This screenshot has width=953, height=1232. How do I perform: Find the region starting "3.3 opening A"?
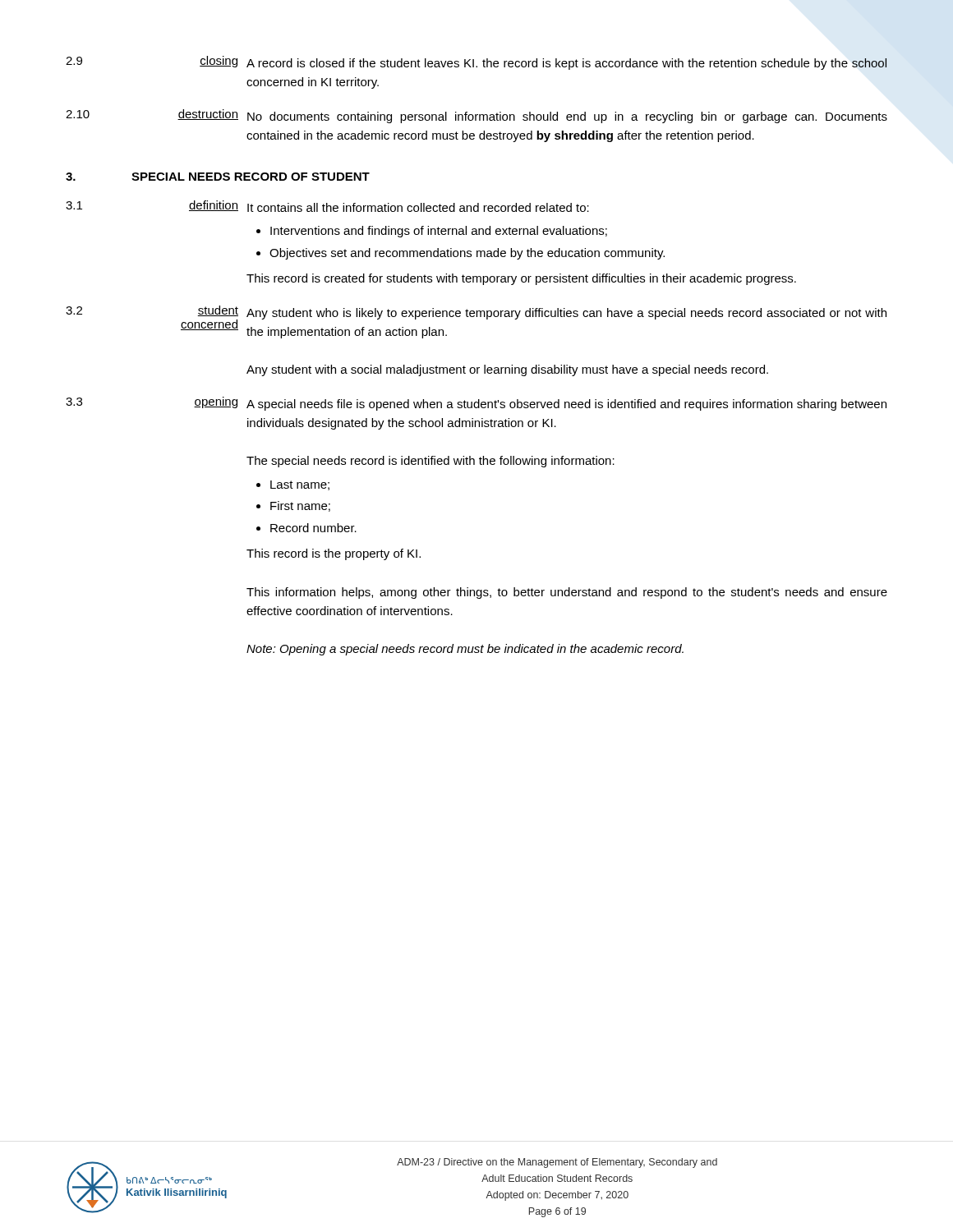click(476, 404)
